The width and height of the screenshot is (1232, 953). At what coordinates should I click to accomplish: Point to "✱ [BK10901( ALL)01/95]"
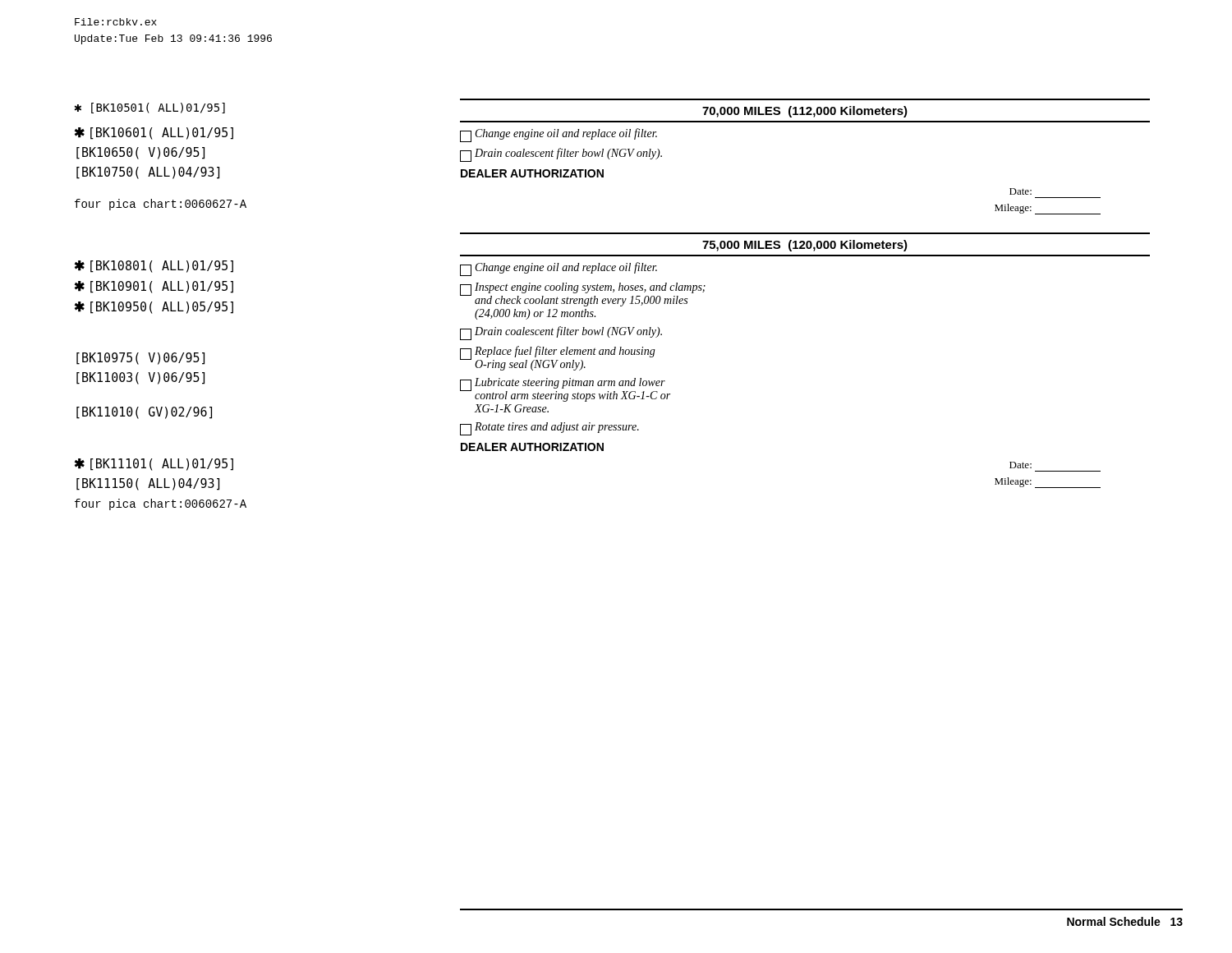tap(155, 287)
